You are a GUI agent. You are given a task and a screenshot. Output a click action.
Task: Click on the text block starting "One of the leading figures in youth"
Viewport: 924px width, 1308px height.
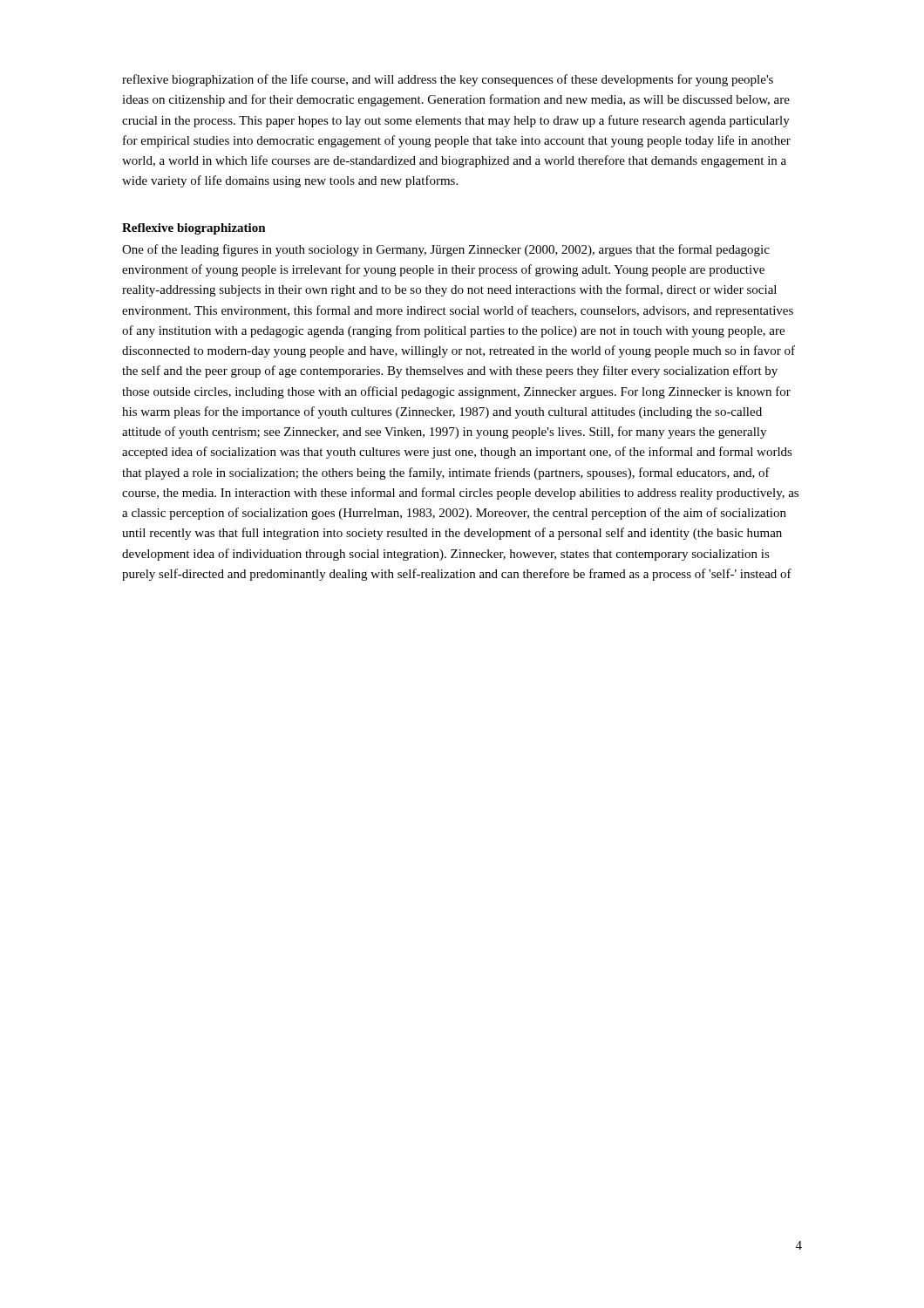click(461, 411)
